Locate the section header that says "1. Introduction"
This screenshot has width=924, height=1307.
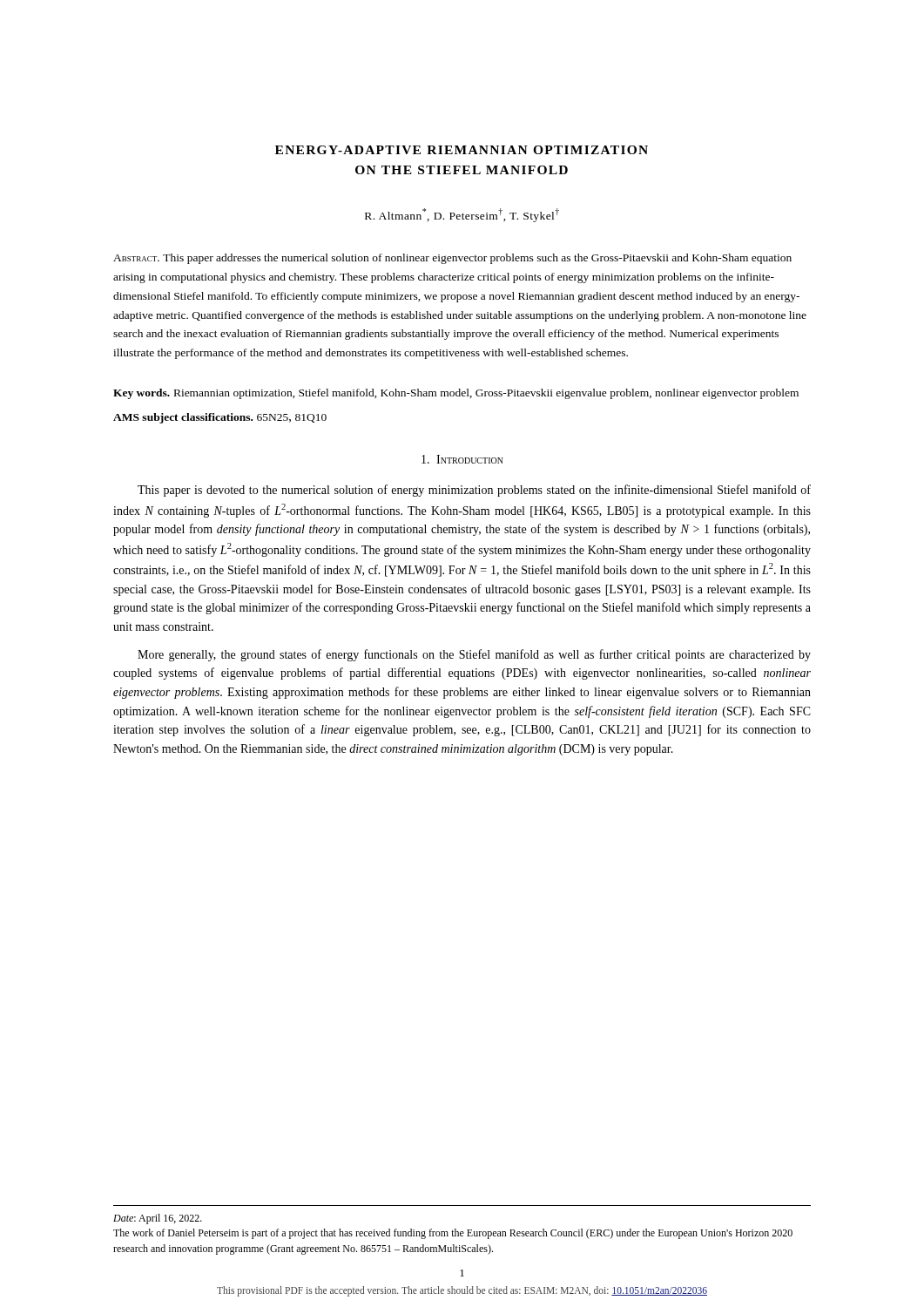point(462,460)
